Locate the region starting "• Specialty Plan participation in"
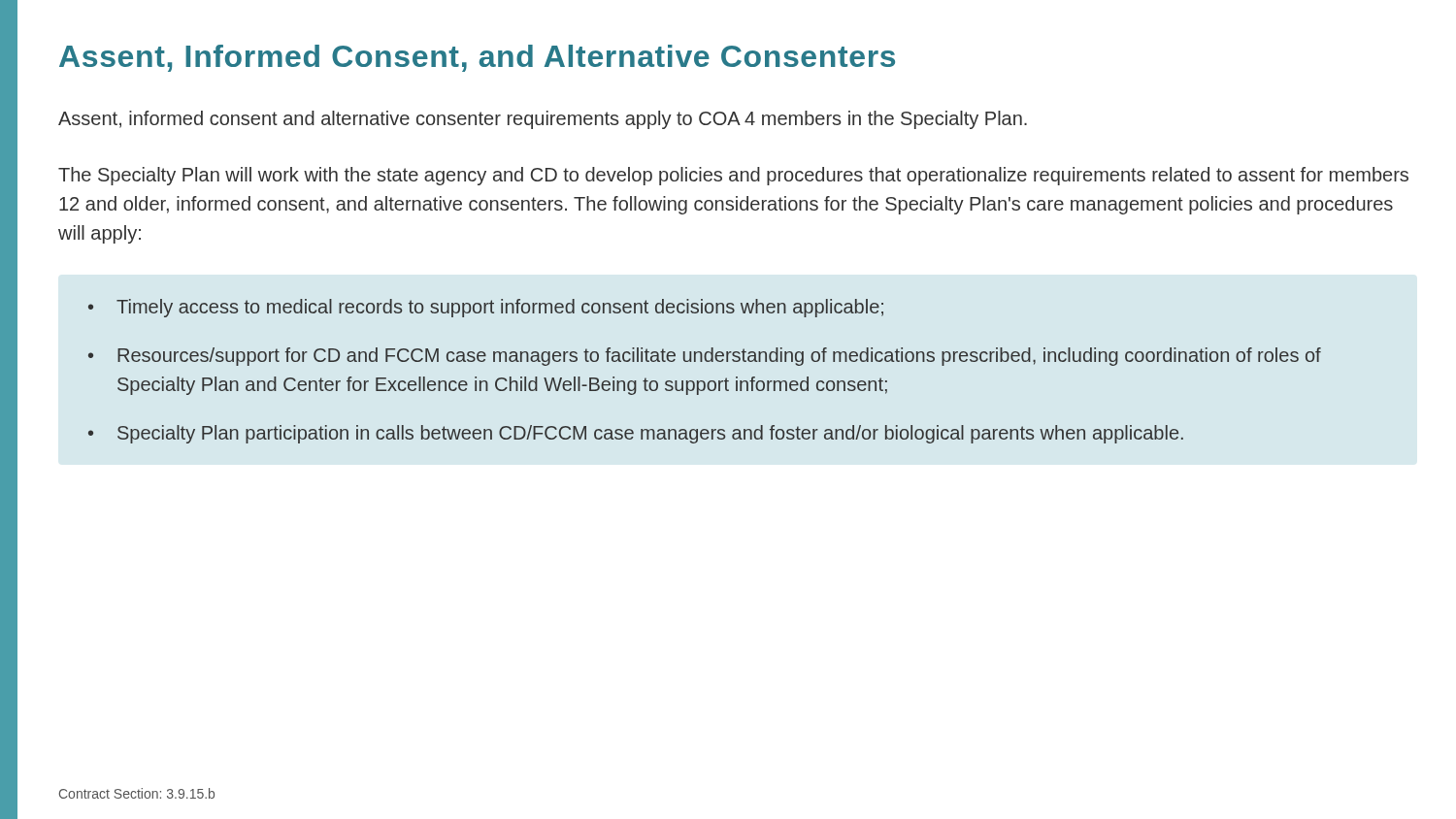Viewport: 1456px width, 819px height. (x=738, y=433)
